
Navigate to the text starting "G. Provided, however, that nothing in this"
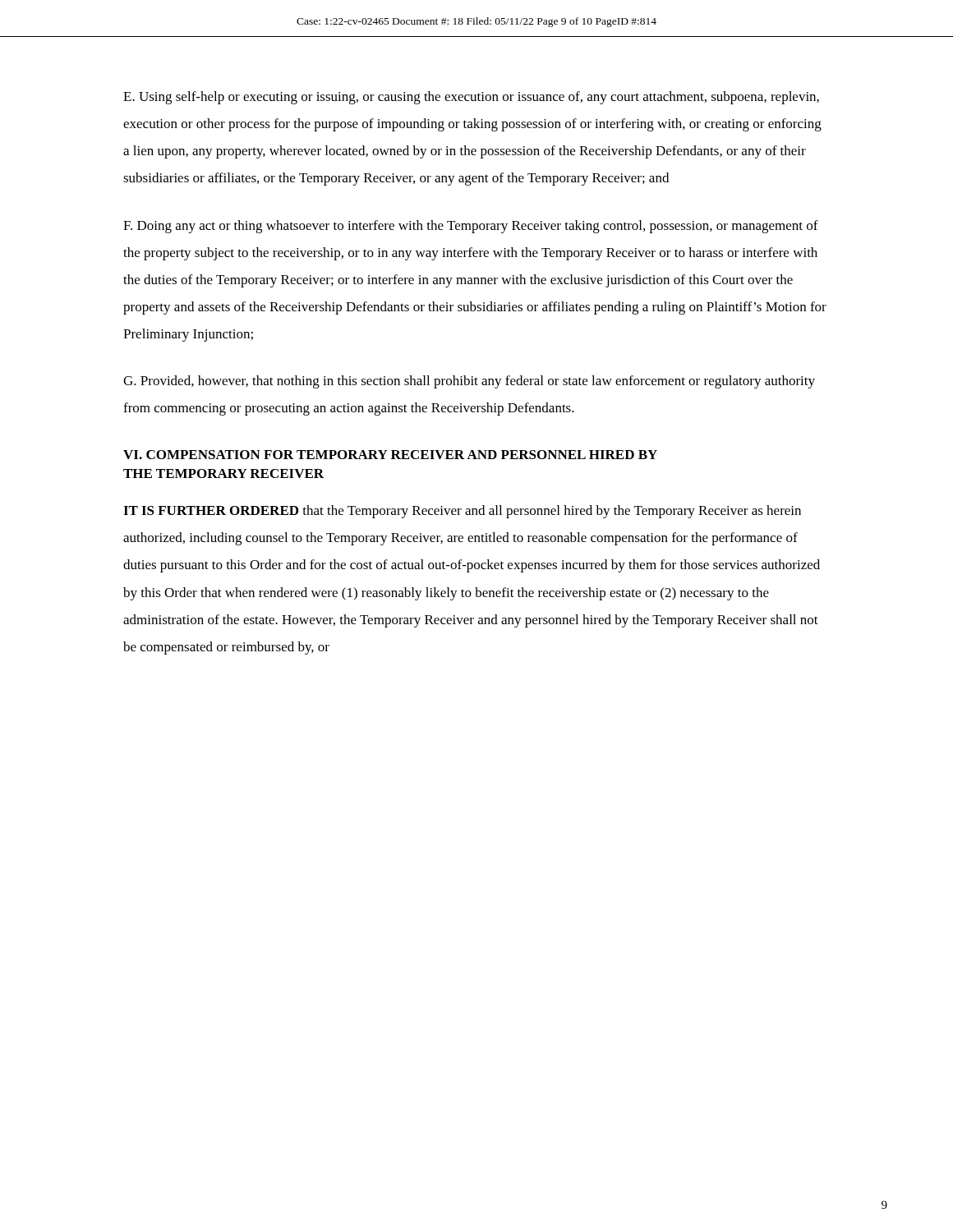coord(469,394)
